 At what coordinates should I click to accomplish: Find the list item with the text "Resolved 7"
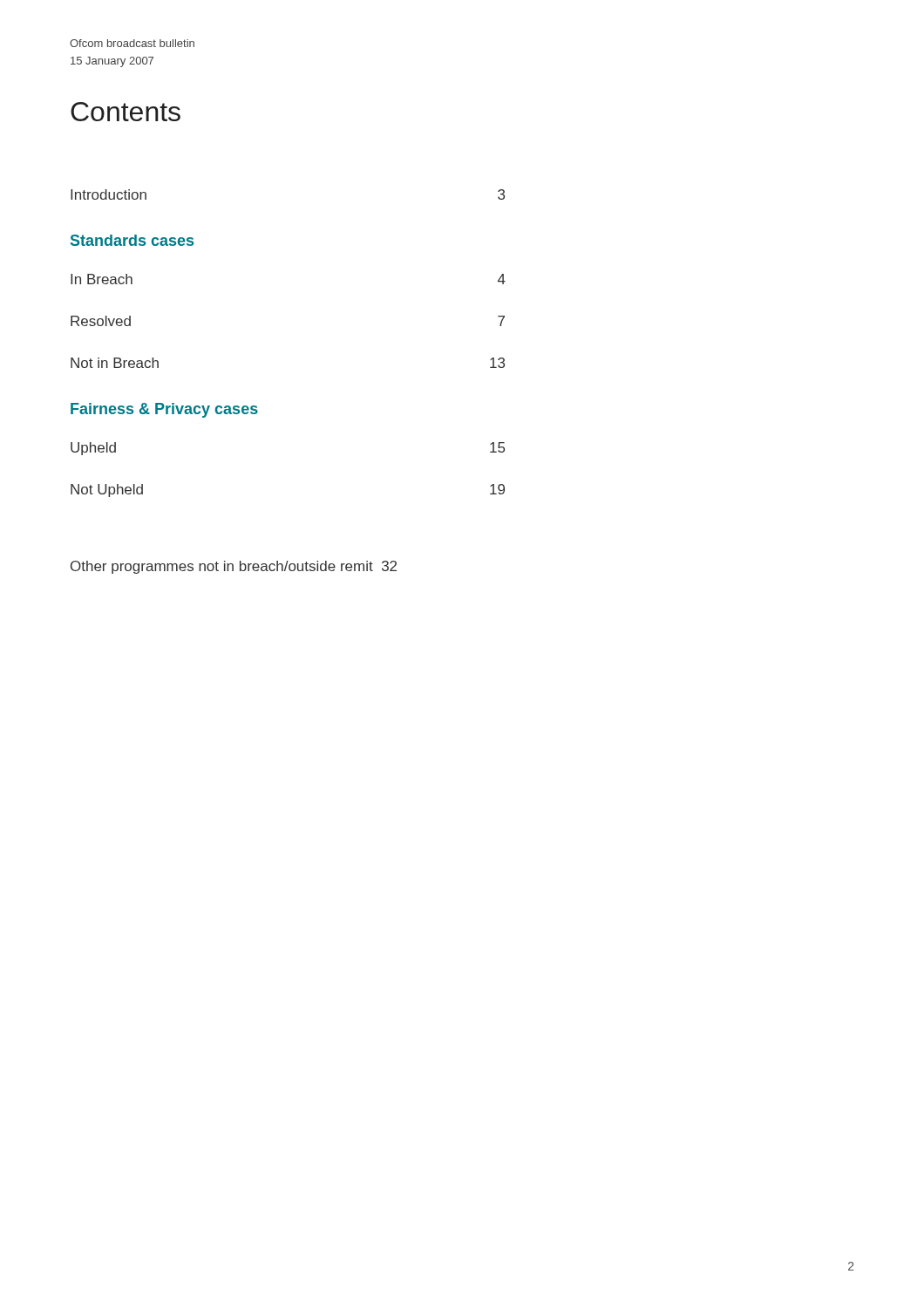[99, 320]
